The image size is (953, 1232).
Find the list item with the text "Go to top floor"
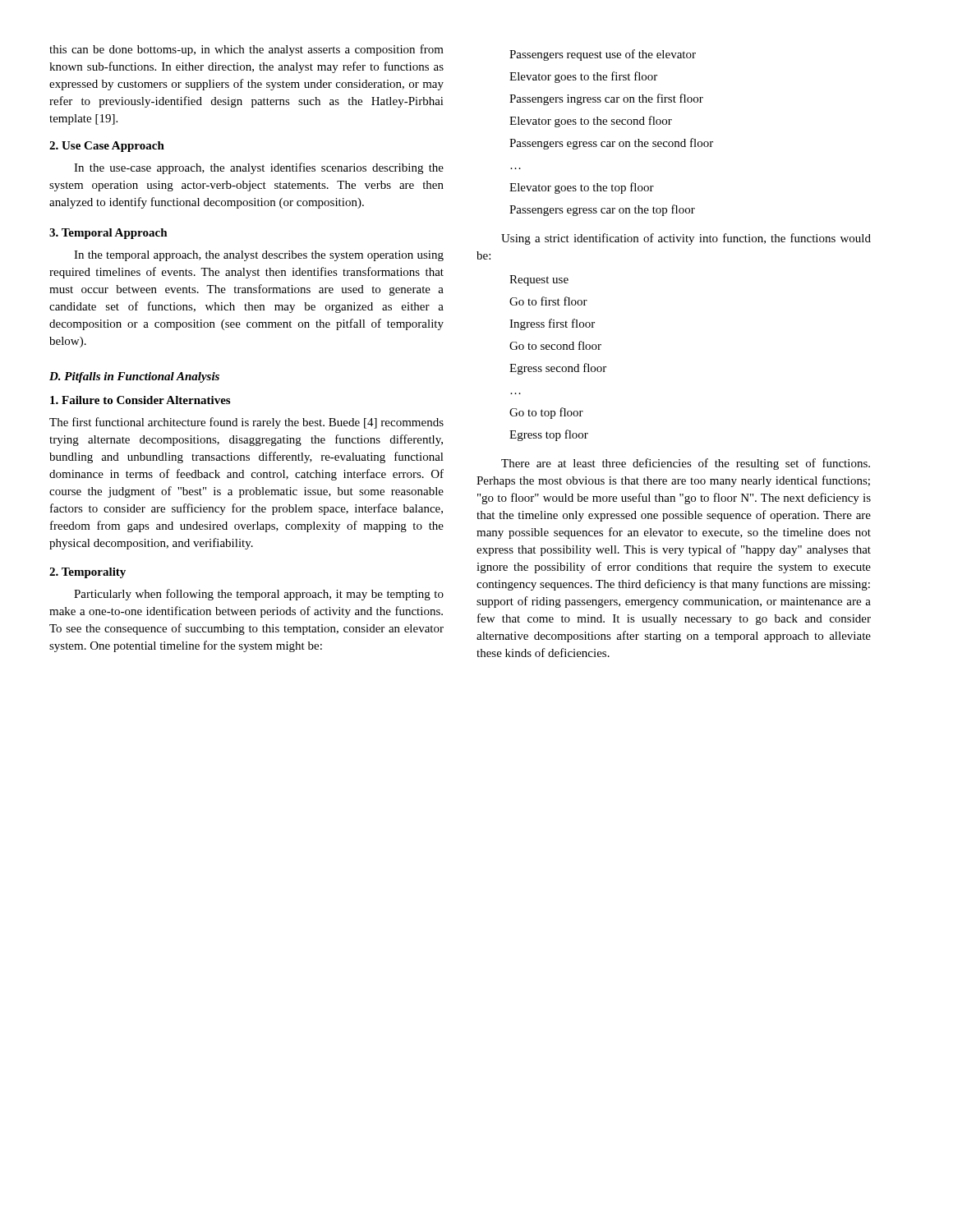[546, 413]
